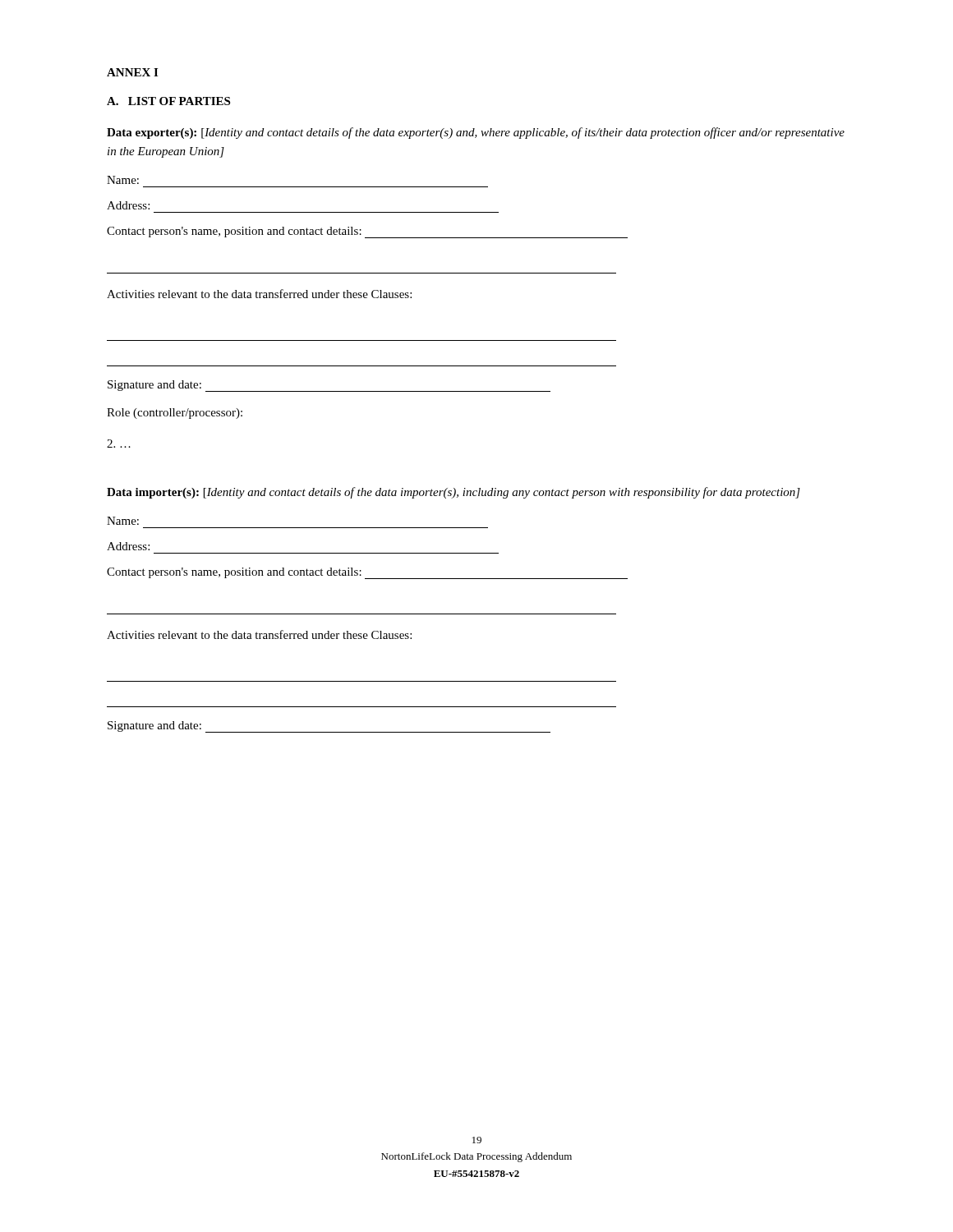Find the text starting "Data exporter(s): [Identity and contact details"
This screenshot has height=1232, width=953.
[476, 141]
